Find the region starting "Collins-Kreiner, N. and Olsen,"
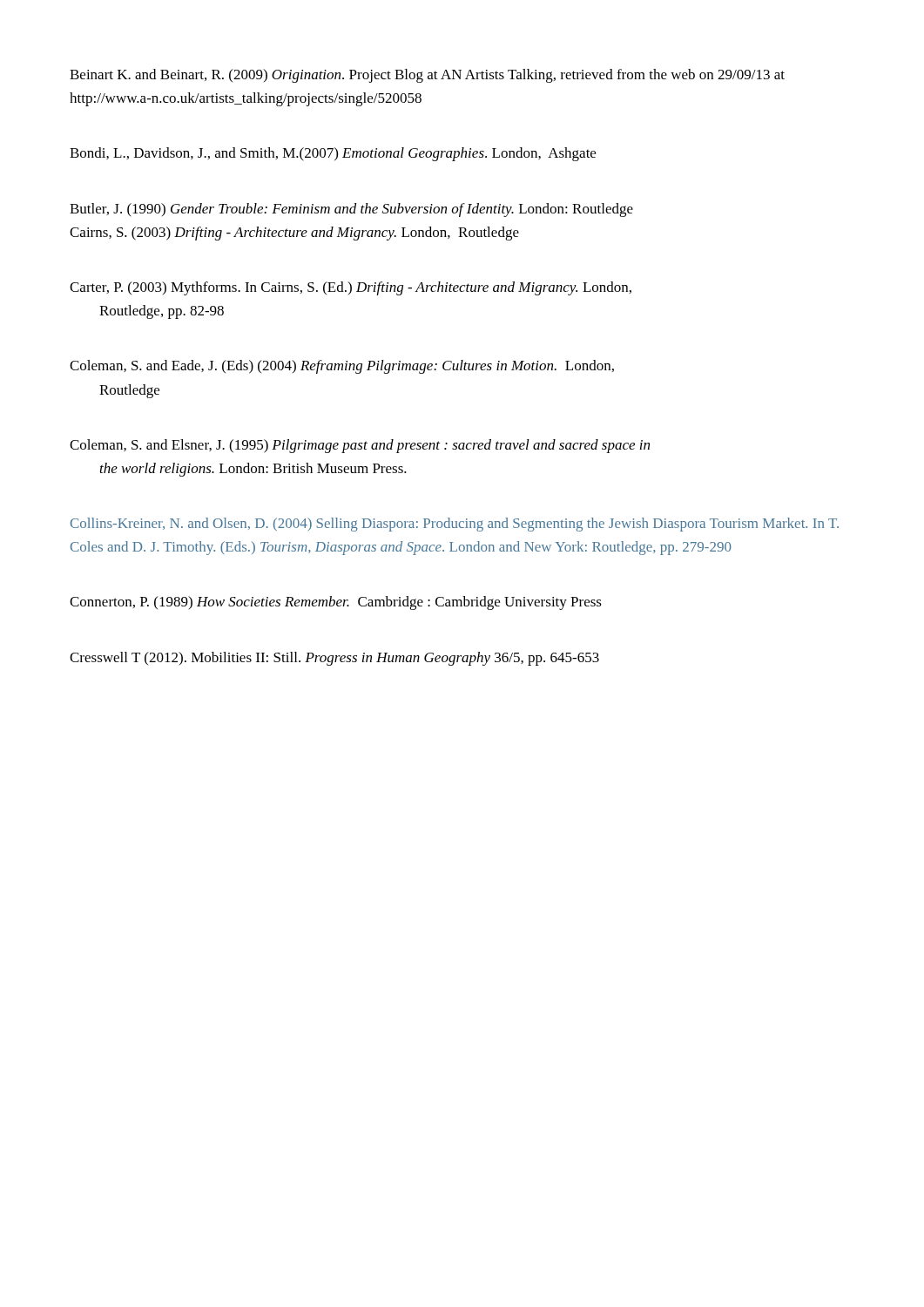This screenshot has width=924, height=1307. pyautogui.click(x=455, y=535)
